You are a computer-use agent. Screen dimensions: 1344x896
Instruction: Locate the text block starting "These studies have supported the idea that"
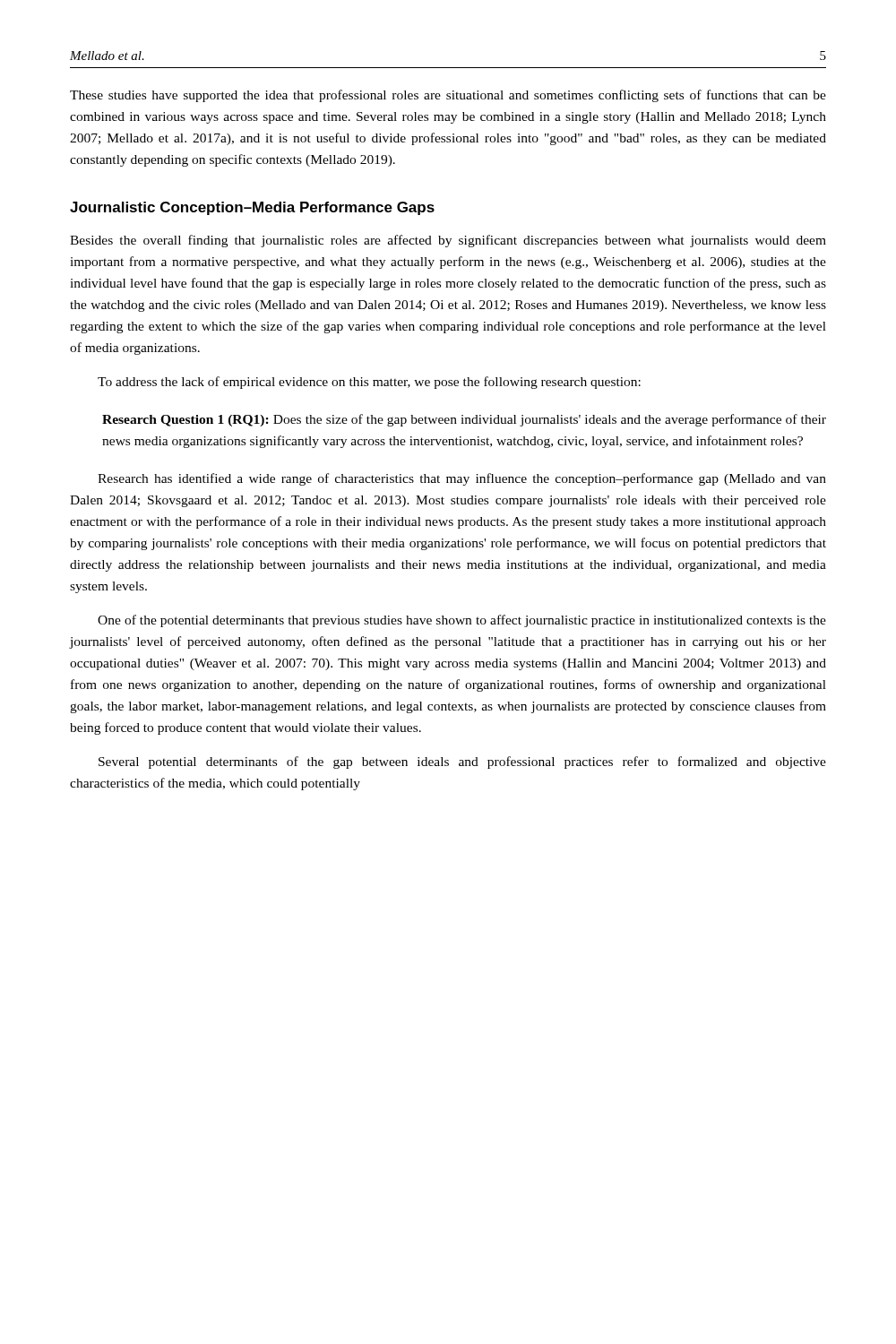tap(448, 127)
